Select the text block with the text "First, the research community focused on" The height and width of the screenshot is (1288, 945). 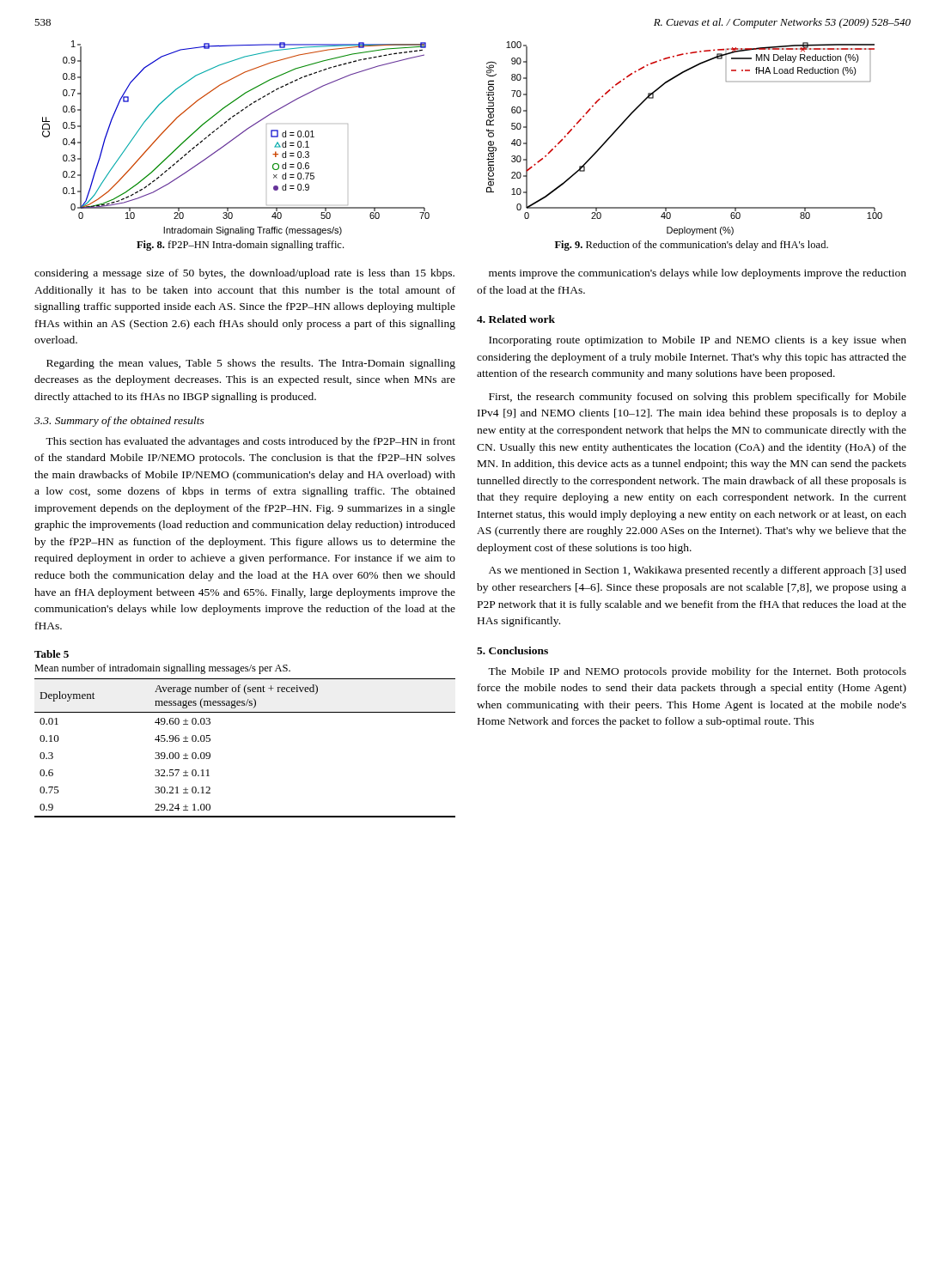[692, 472]
